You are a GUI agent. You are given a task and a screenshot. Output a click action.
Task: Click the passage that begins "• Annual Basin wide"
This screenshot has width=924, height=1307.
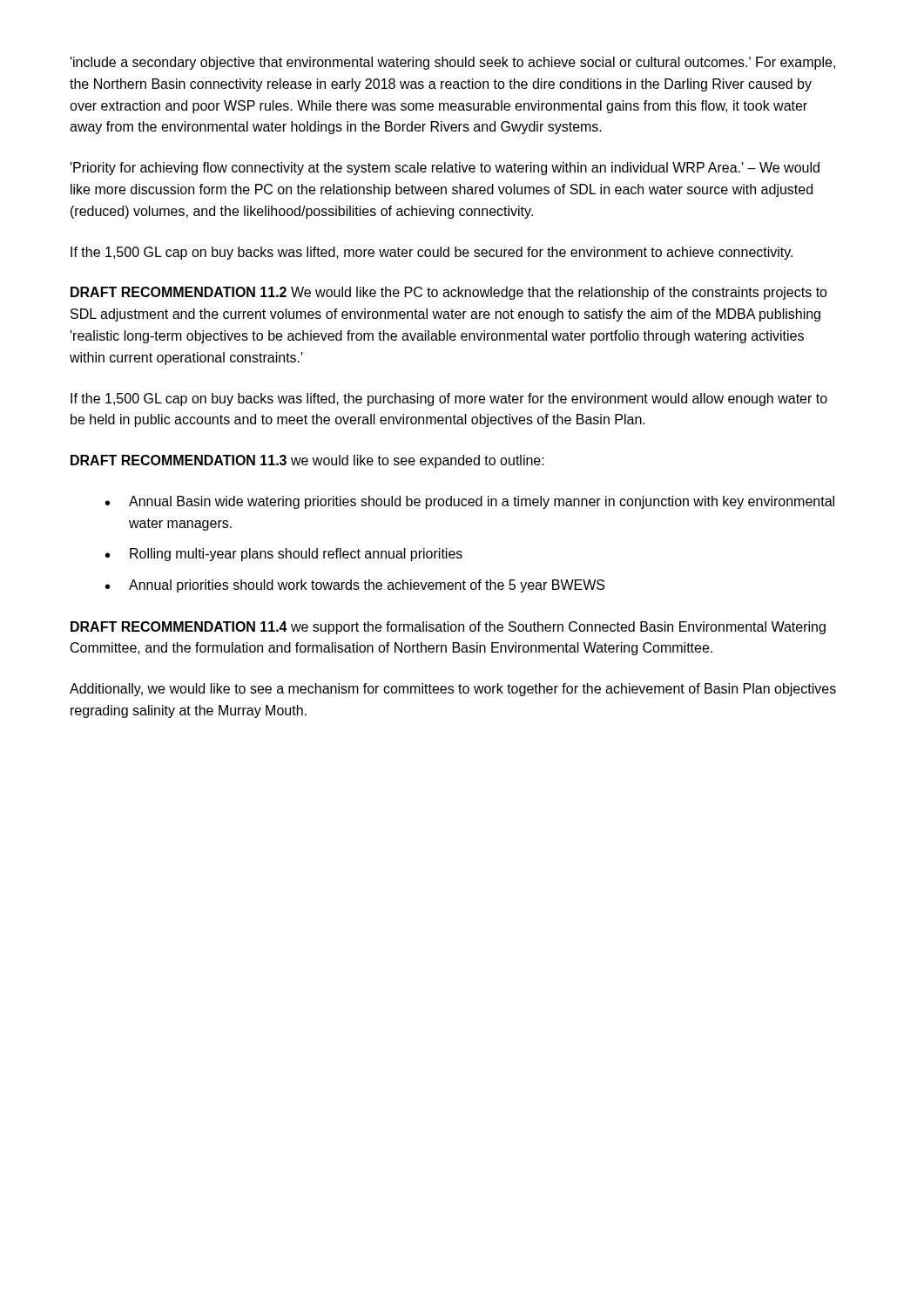pyautogui.click(x=471, y=513)
